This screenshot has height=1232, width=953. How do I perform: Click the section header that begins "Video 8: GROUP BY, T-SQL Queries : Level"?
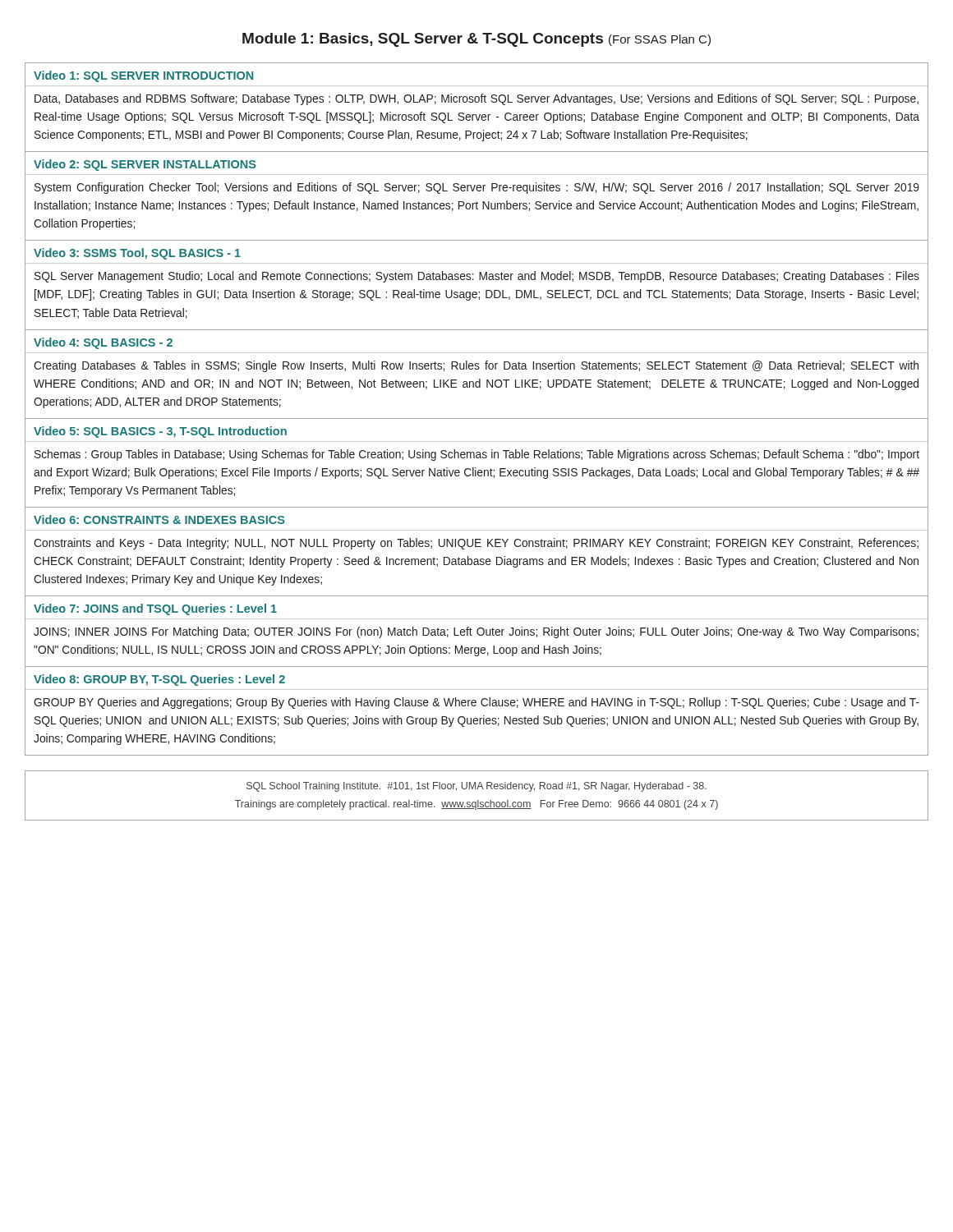click(x=159, y=679)
